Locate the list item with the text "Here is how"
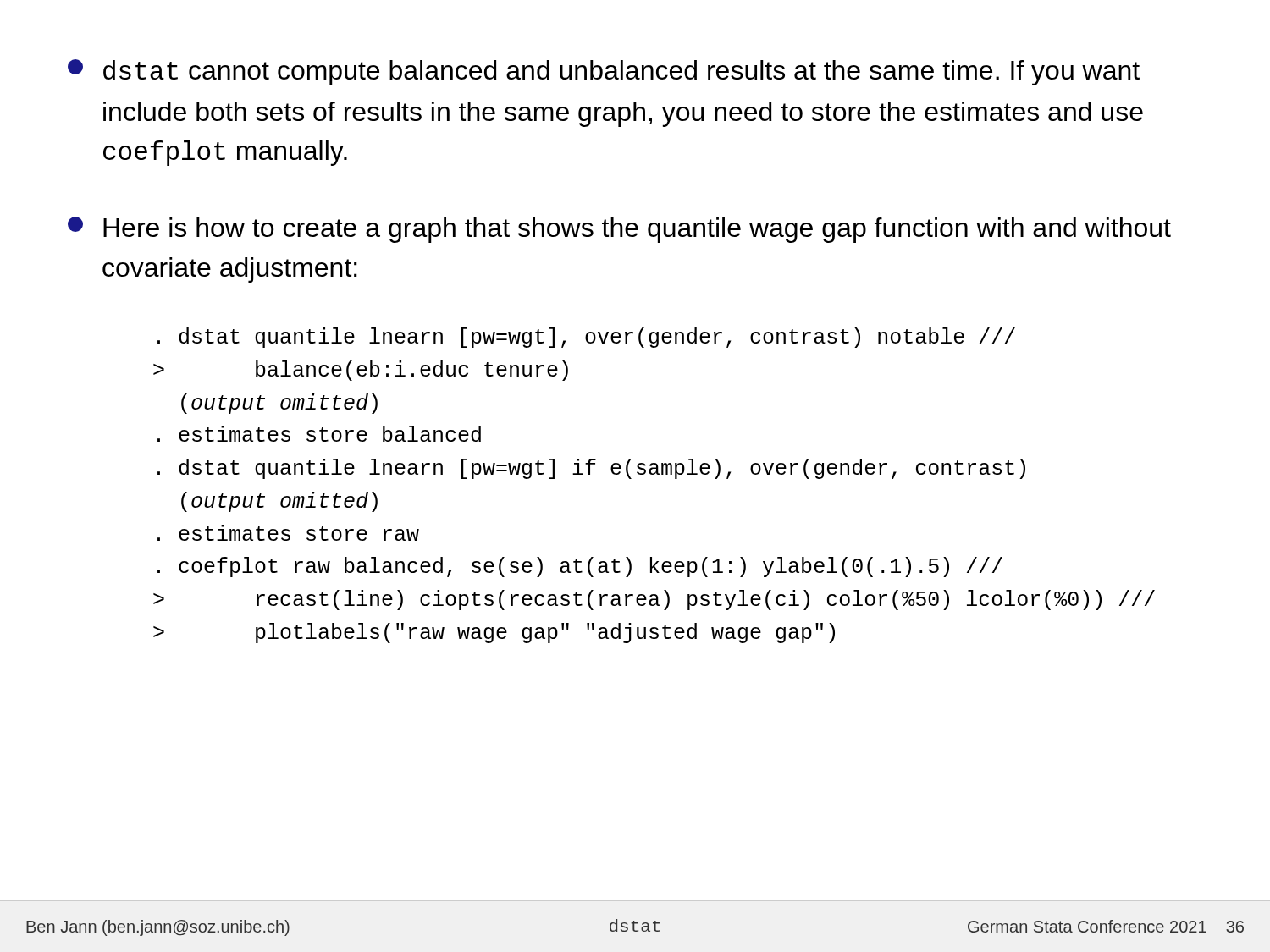The image size is (1270, 952). tap(635, 248)
